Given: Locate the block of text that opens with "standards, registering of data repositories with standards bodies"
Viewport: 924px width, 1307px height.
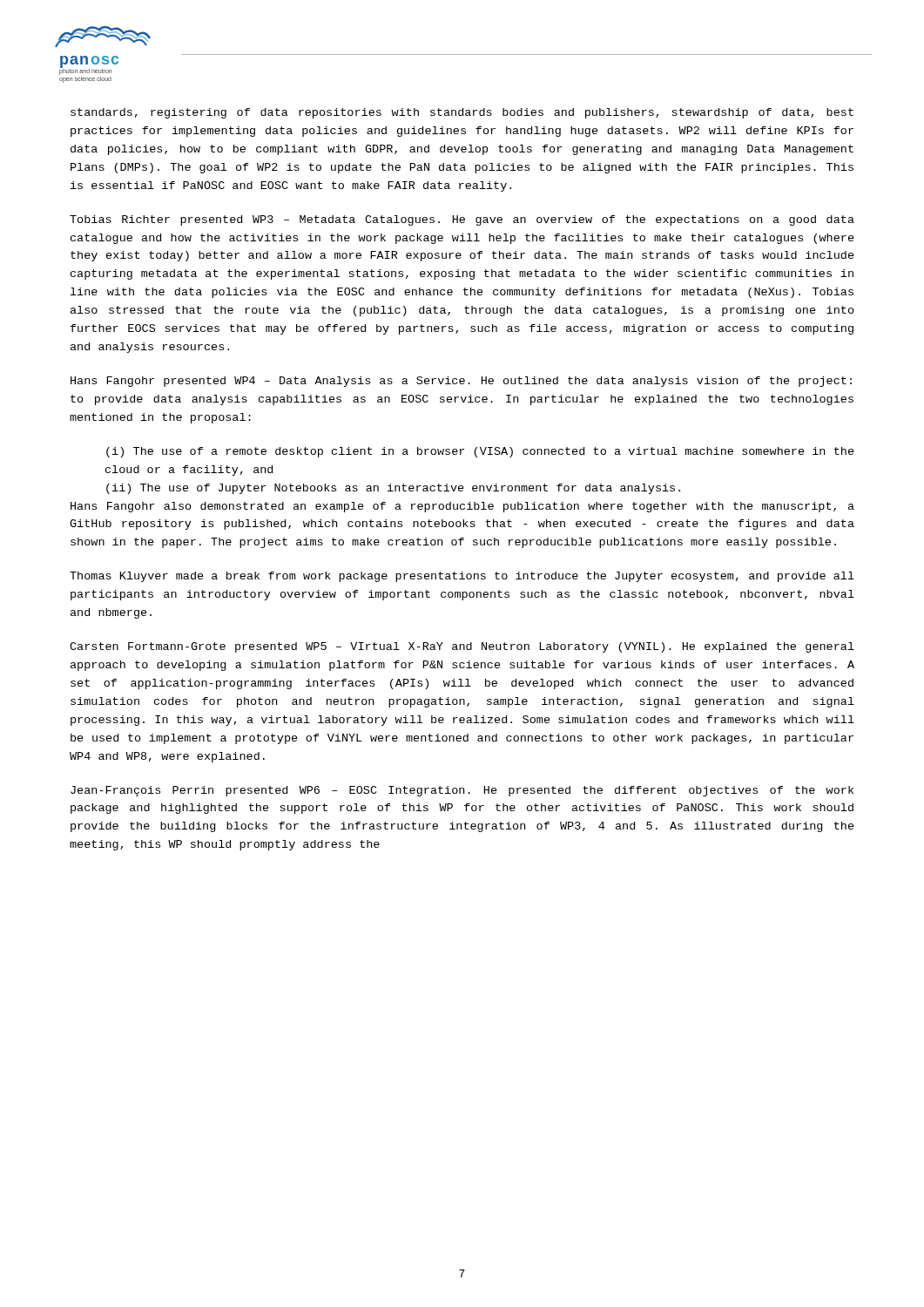Looking at the screenshot, I should (462, 150).
